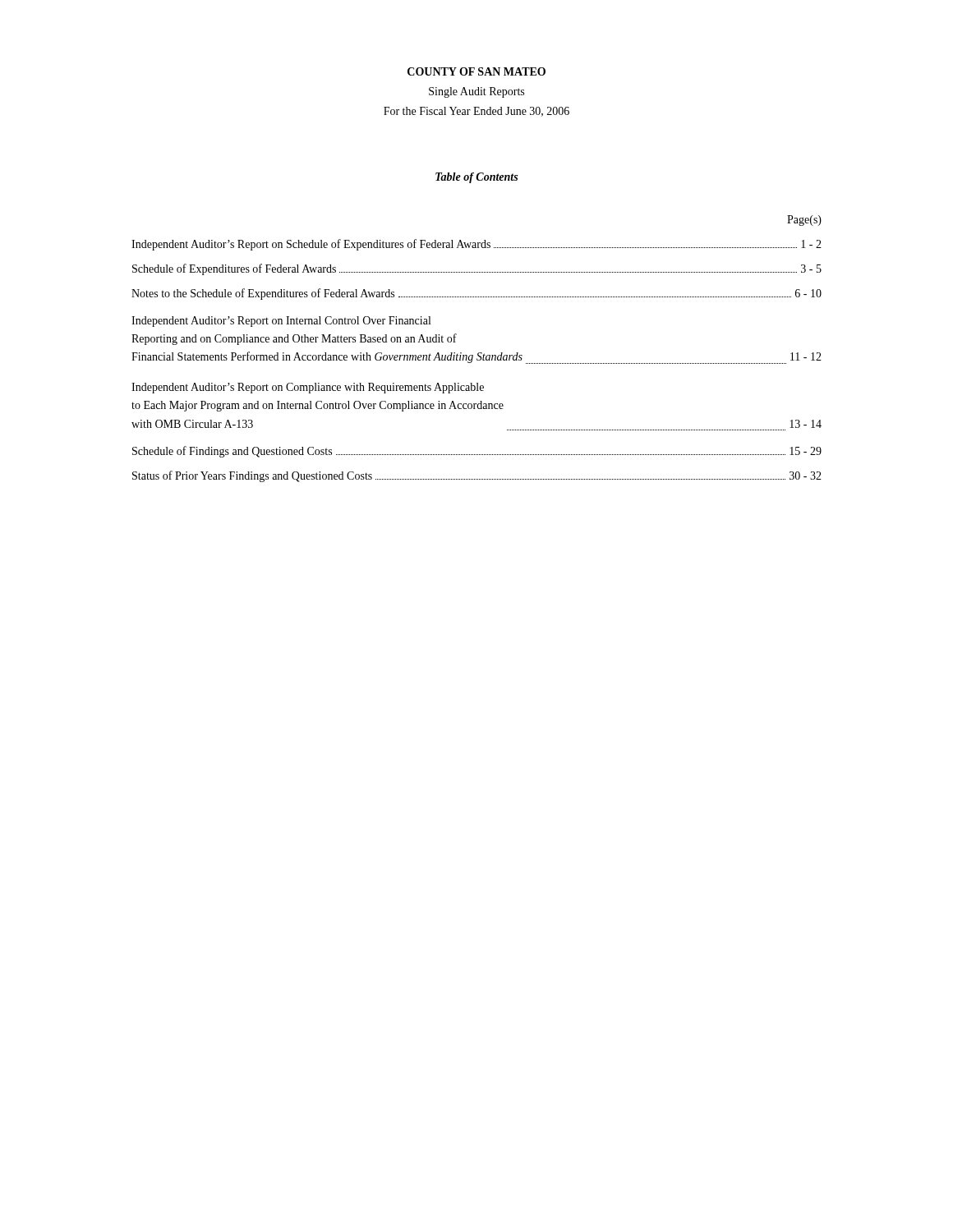Select the passage starting "Schedule of Expenditures of Federal Awards 3 -"
The image size is (953, 1232).
tap(476, 269)
